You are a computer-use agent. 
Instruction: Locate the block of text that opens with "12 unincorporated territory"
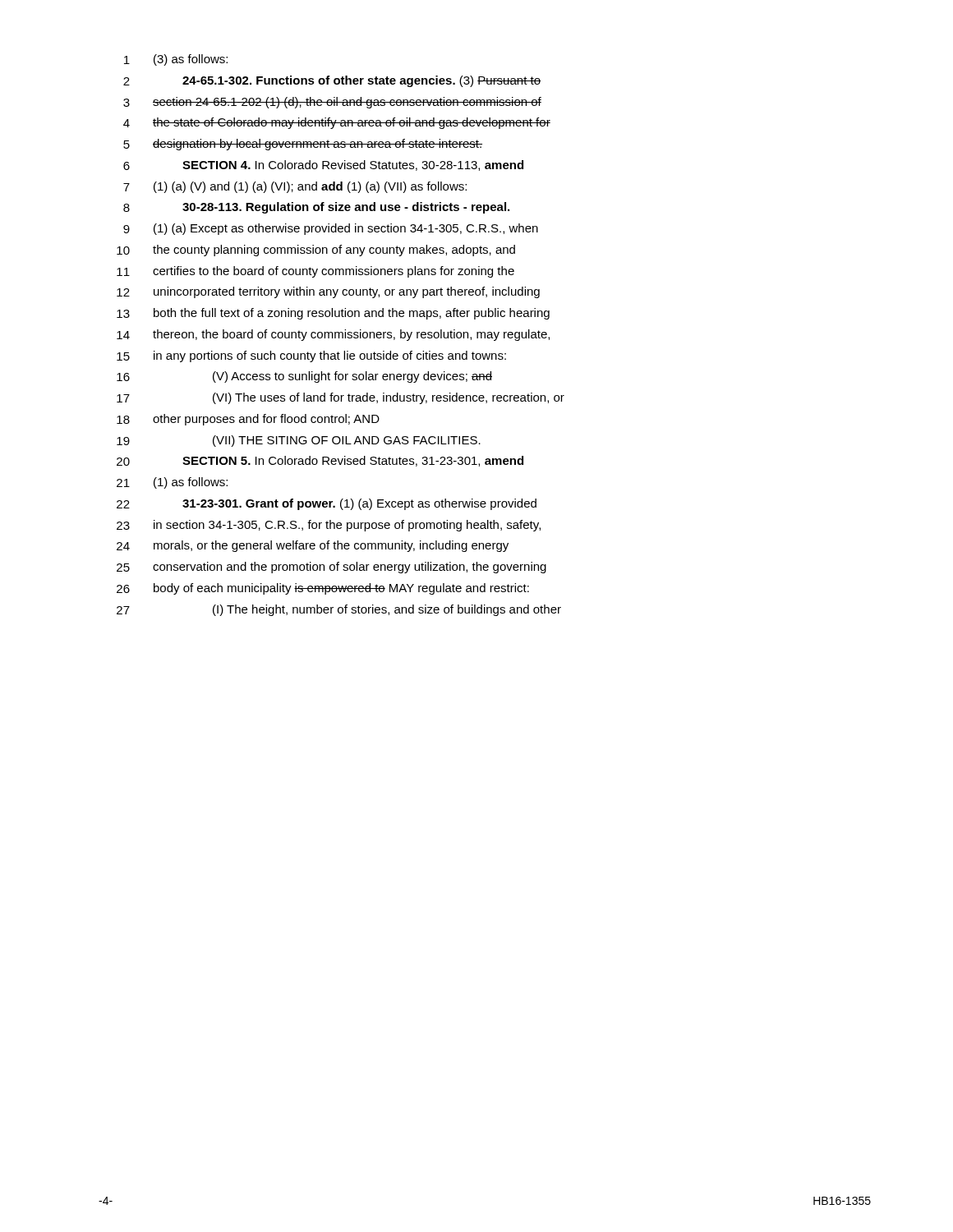485,292
